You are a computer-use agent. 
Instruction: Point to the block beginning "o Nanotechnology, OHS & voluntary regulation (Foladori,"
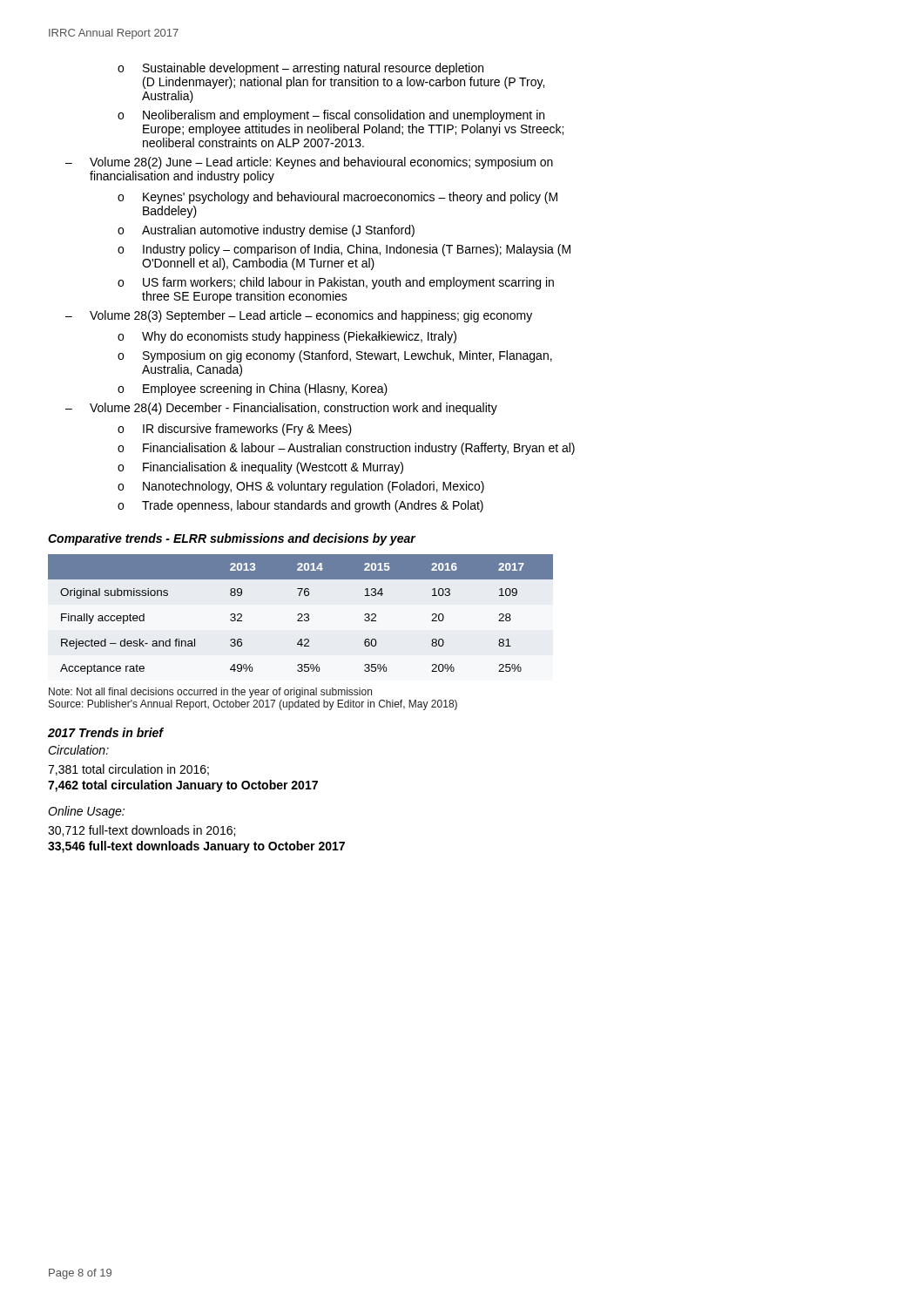[301, 487]
